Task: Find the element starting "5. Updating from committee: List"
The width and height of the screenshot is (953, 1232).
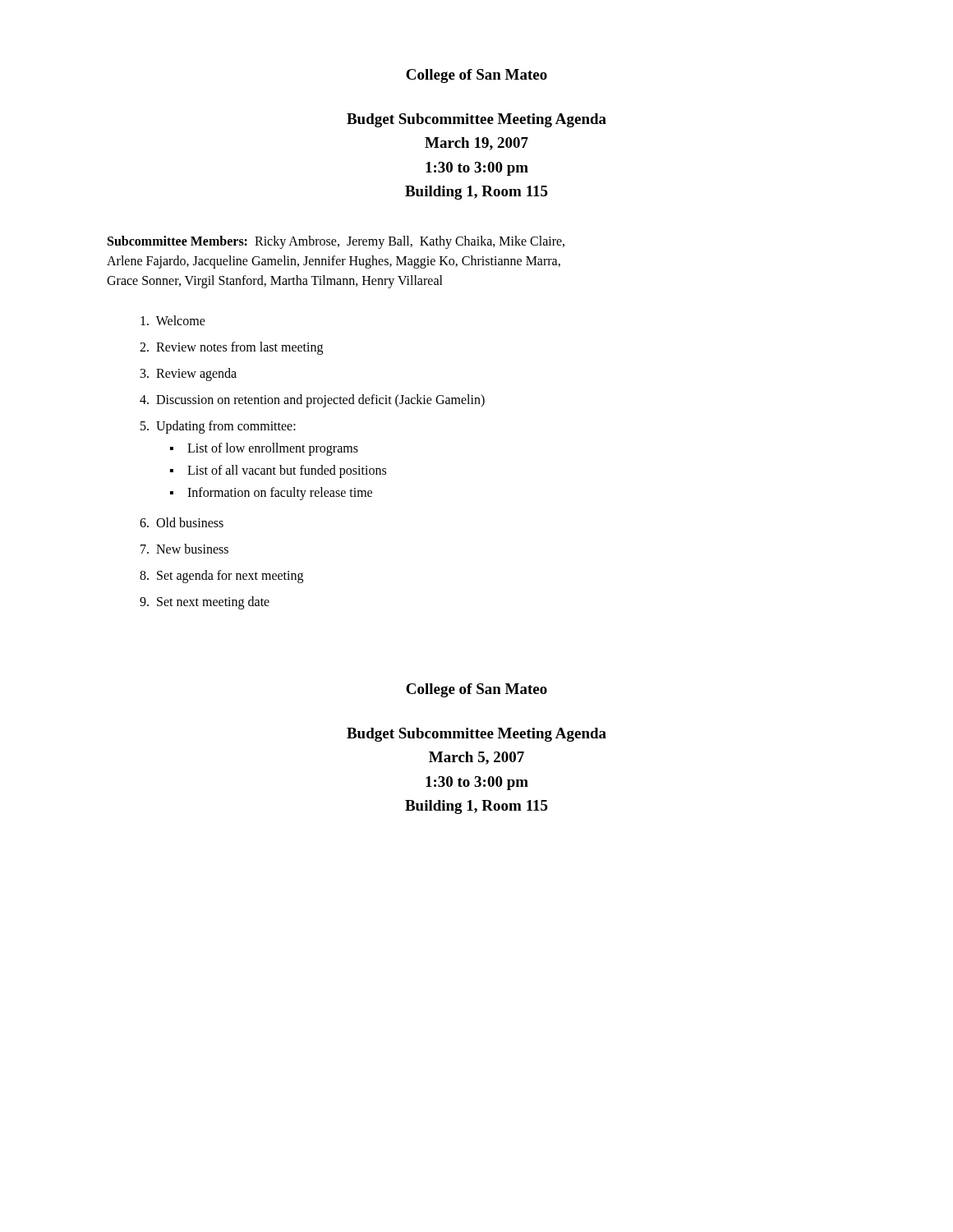Action: coord(218,427)
